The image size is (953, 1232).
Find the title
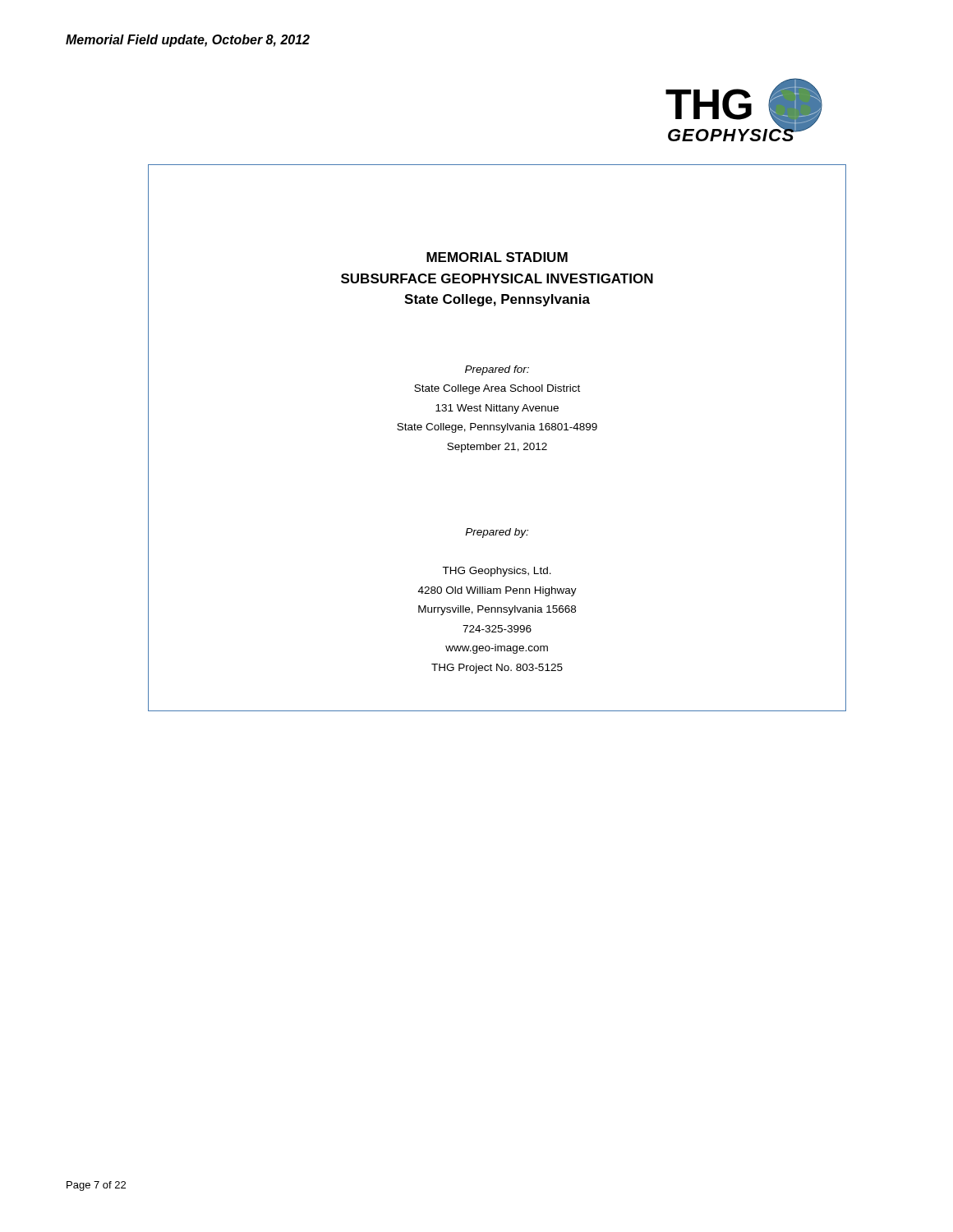tap(497, 279)
